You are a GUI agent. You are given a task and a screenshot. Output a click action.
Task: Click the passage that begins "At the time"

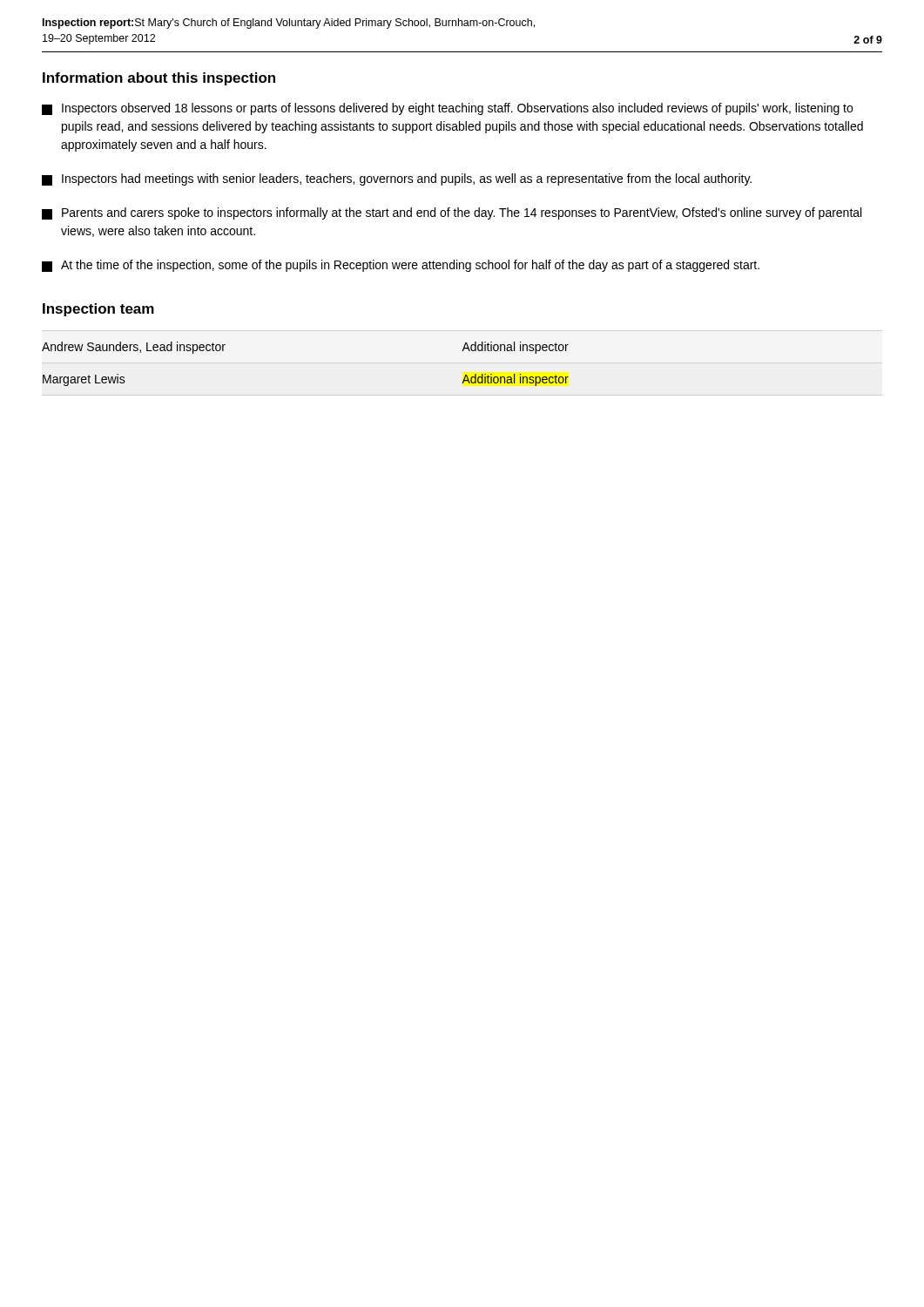coord(462,265)
